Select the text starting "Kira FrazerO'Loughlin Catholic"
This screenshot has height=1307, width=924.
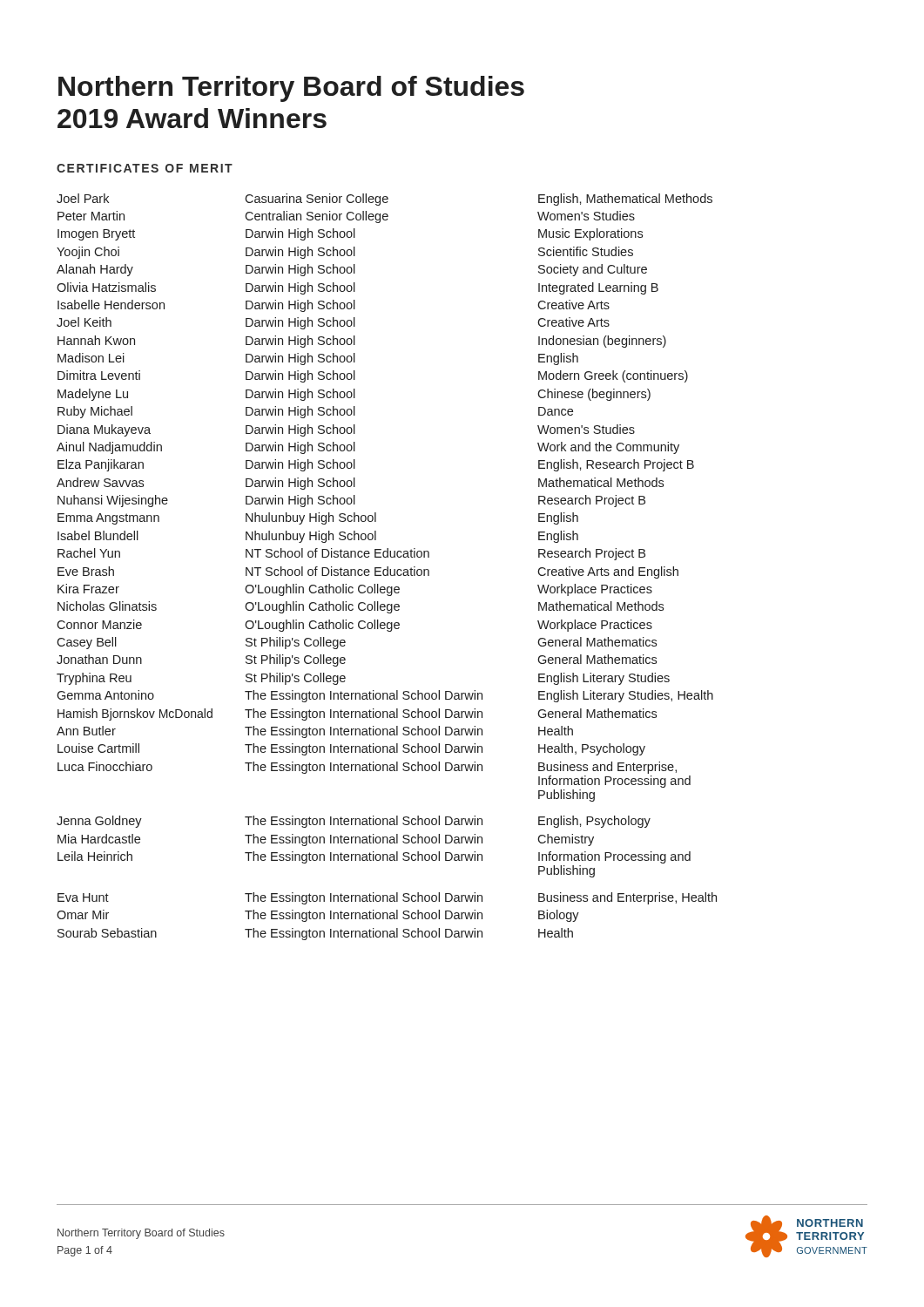(x=355, y=590)
